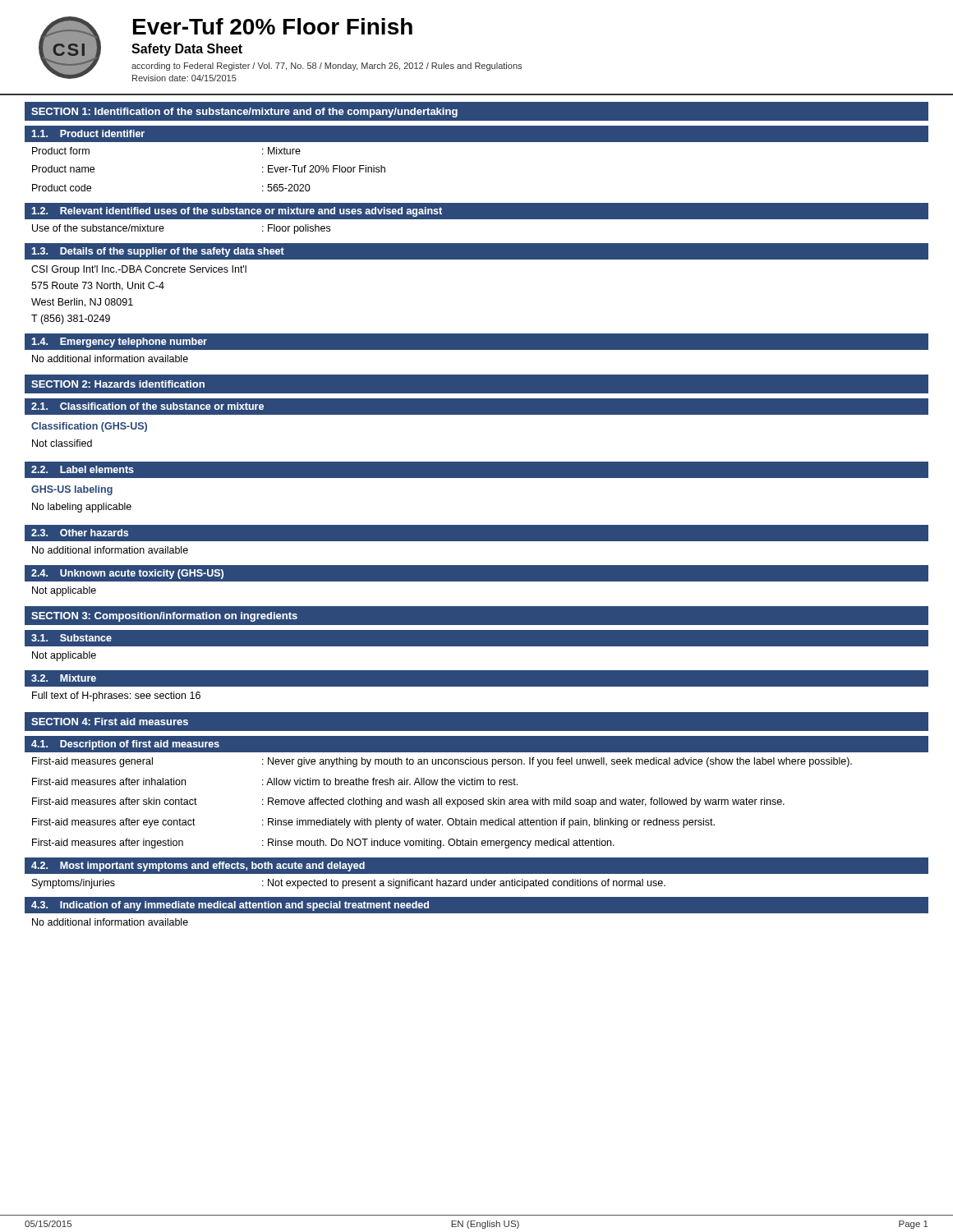Image resolution: width=953 pixels, height=1232 pixels.
Task: Point to "Safety Data Sheet"
Action: [187, 49]
